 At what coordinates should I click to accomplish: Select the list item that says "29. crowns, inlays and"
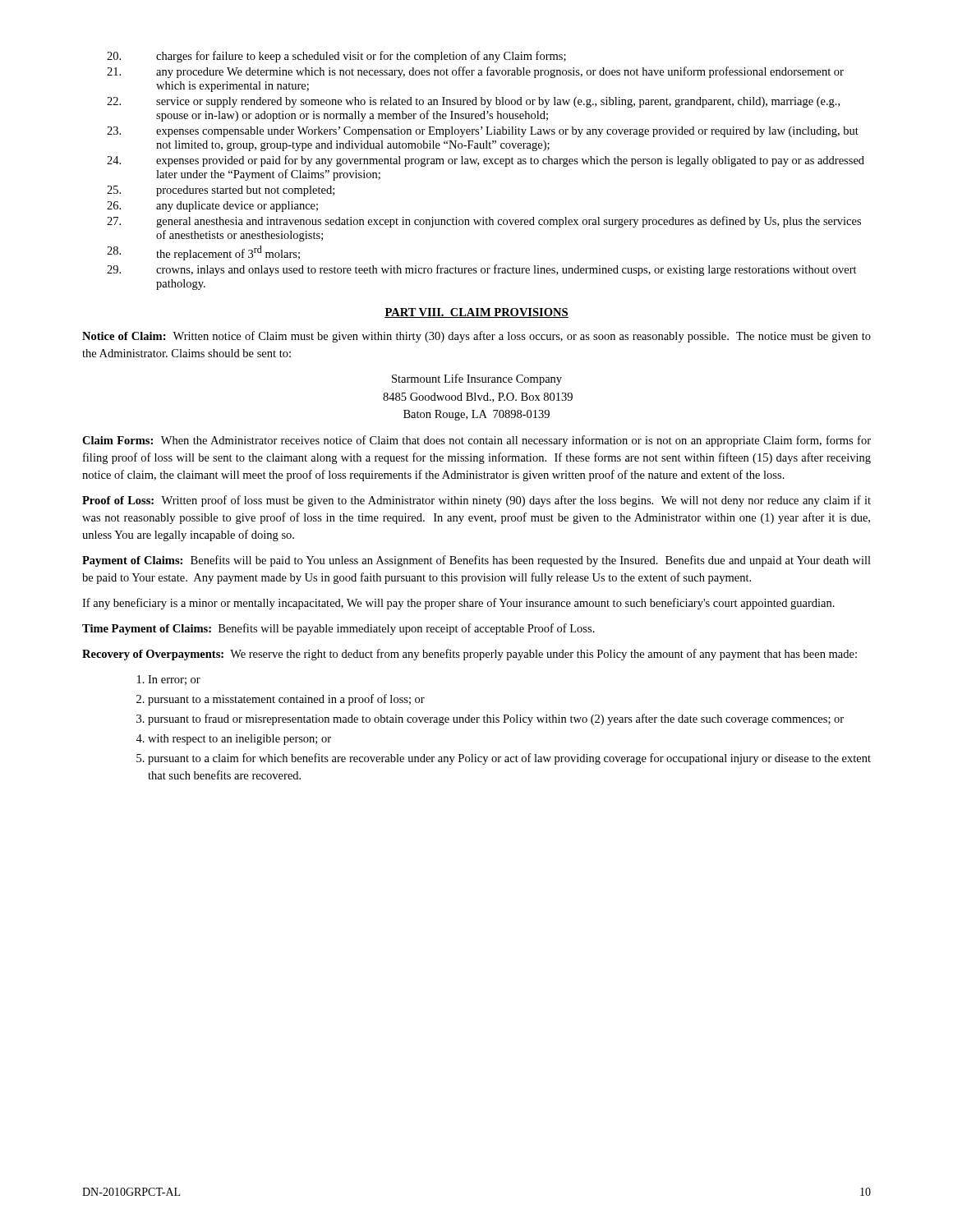[476, 277]
